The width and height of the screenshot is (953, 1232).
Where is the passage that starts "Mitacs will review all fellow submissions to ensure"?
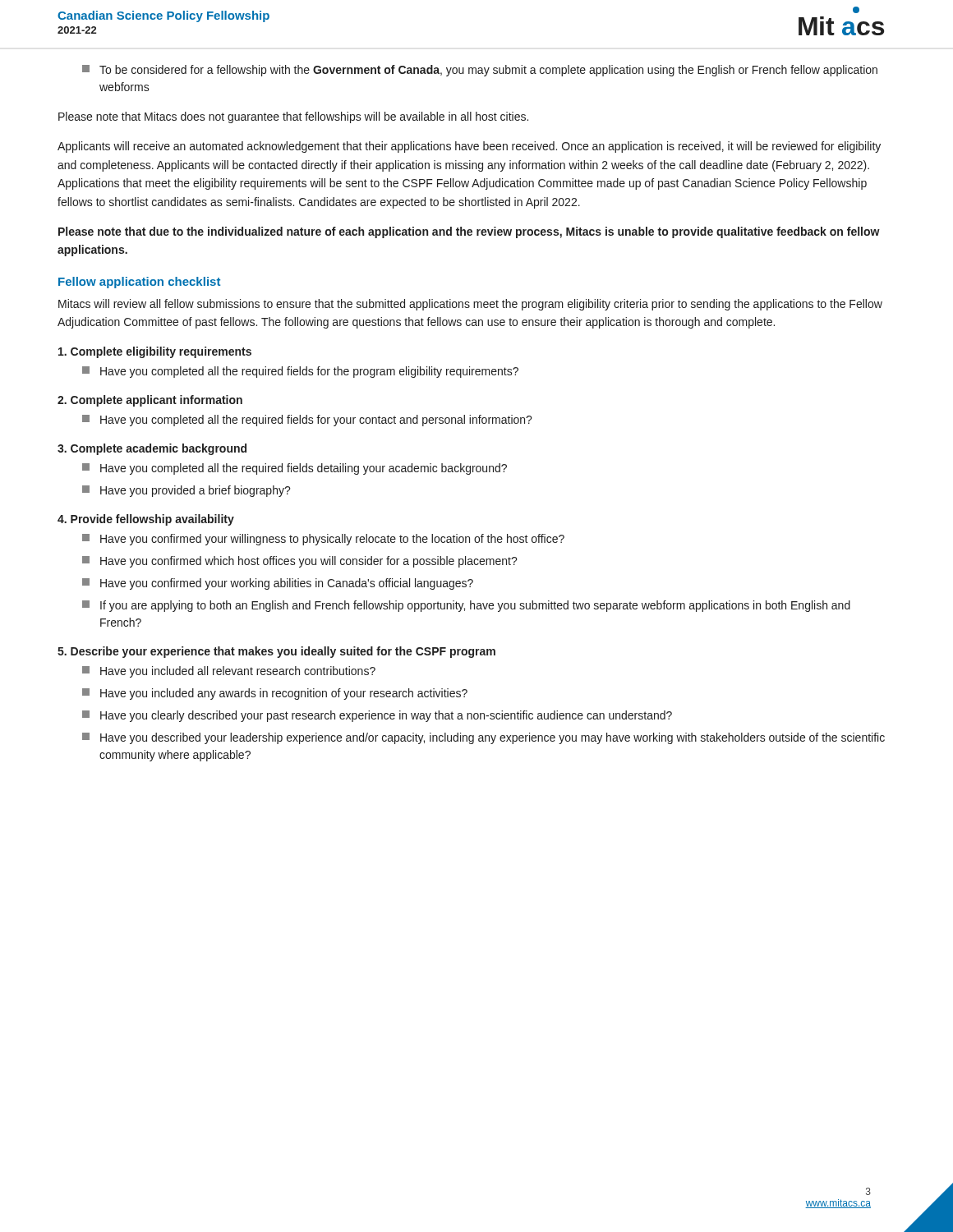coord(470,313)
